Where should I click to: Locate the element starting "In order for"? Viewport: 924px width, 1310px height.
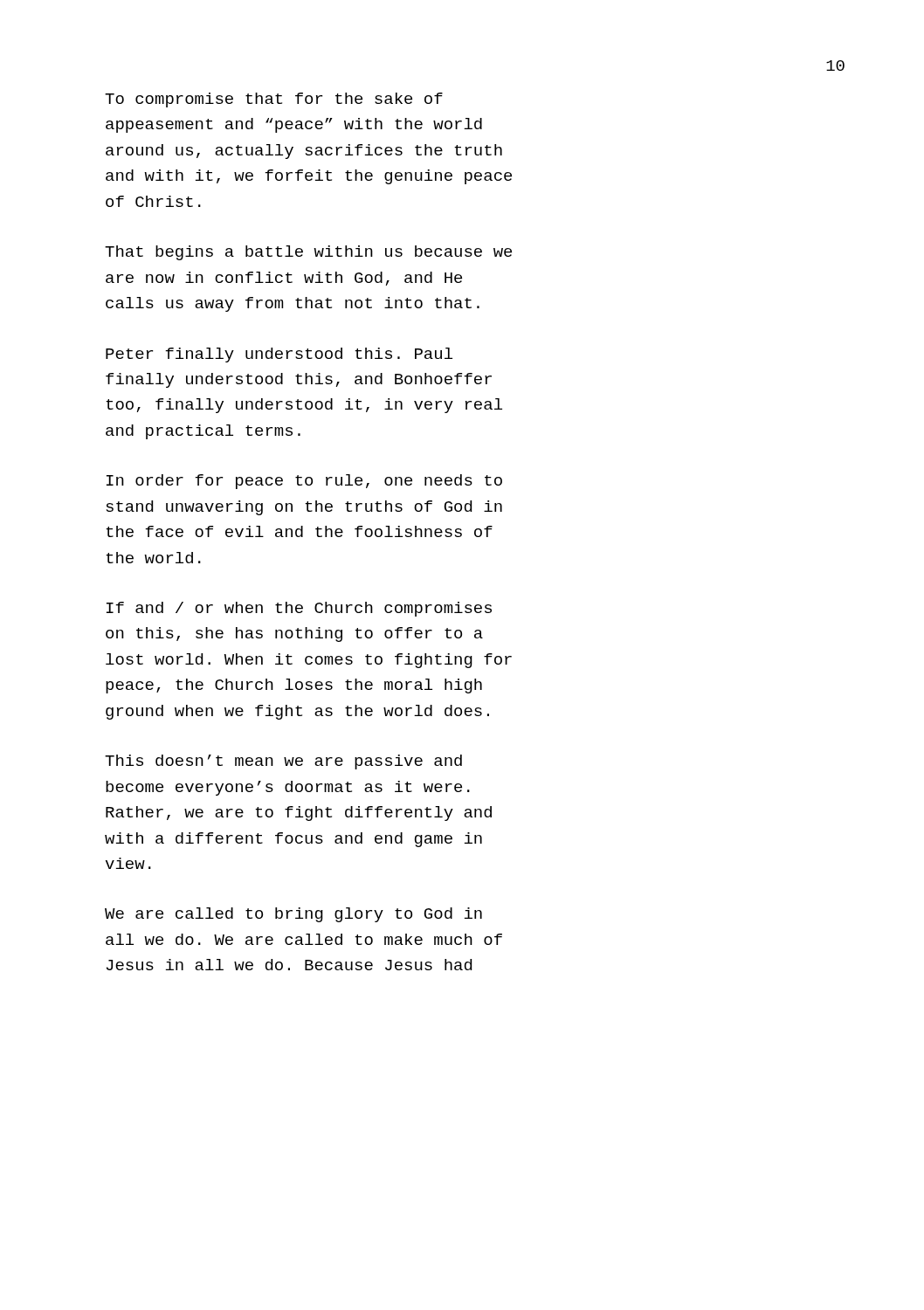[304, 520]
